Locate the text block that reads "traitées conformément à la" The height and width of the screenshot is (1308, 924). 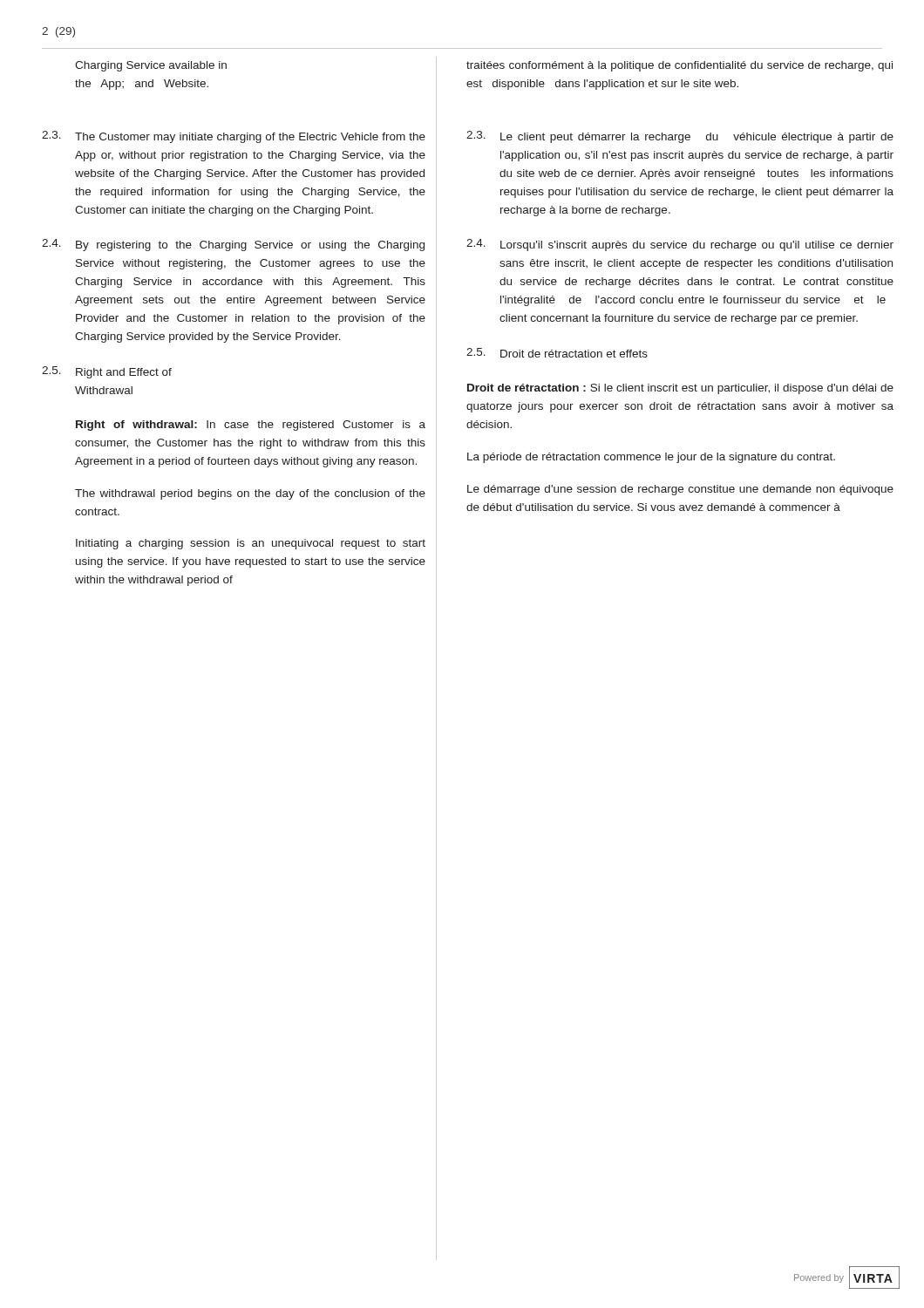680,74
